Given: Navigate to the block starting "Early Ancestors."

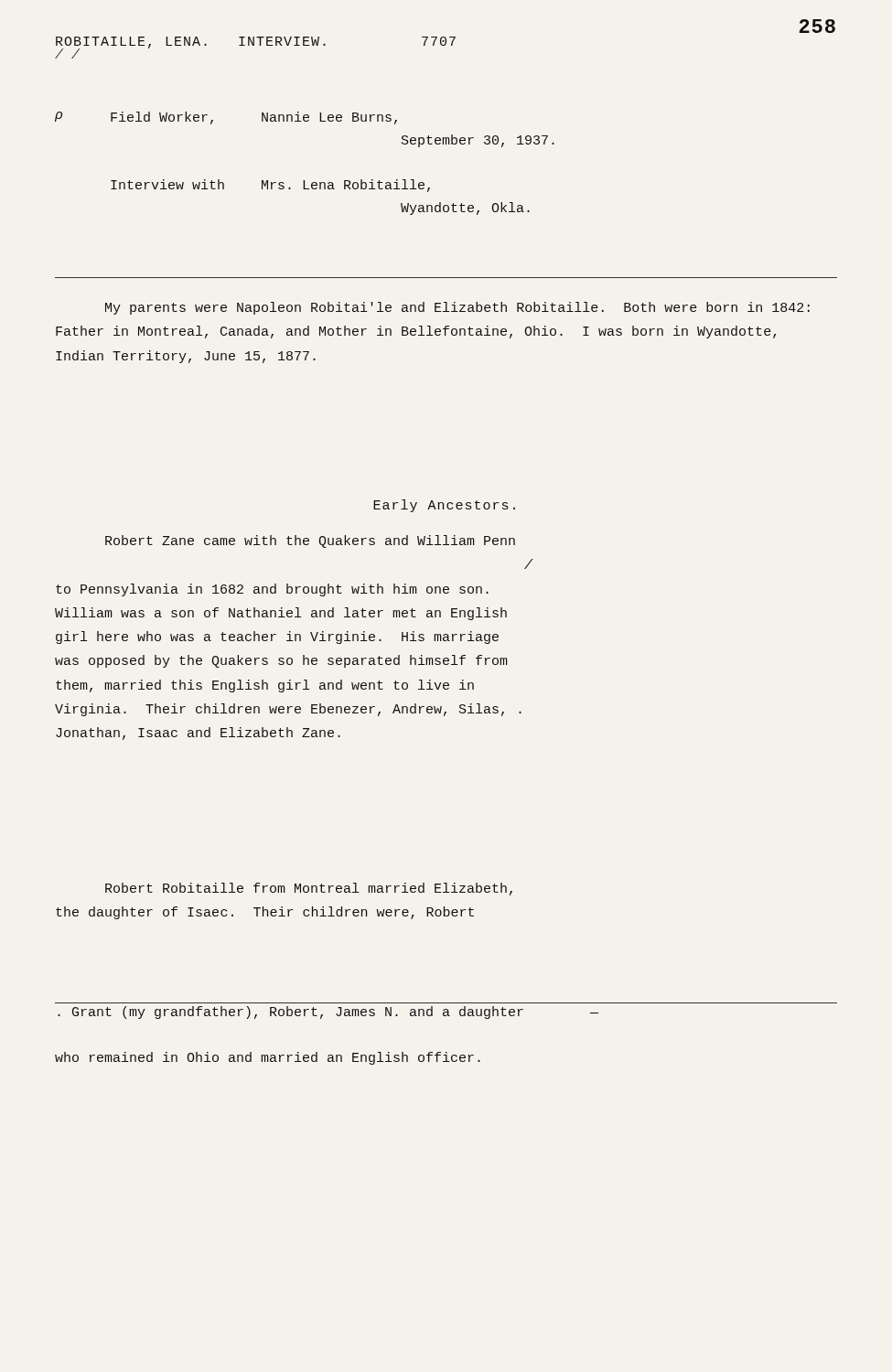Looking at the screenshot, I should 446,506.
